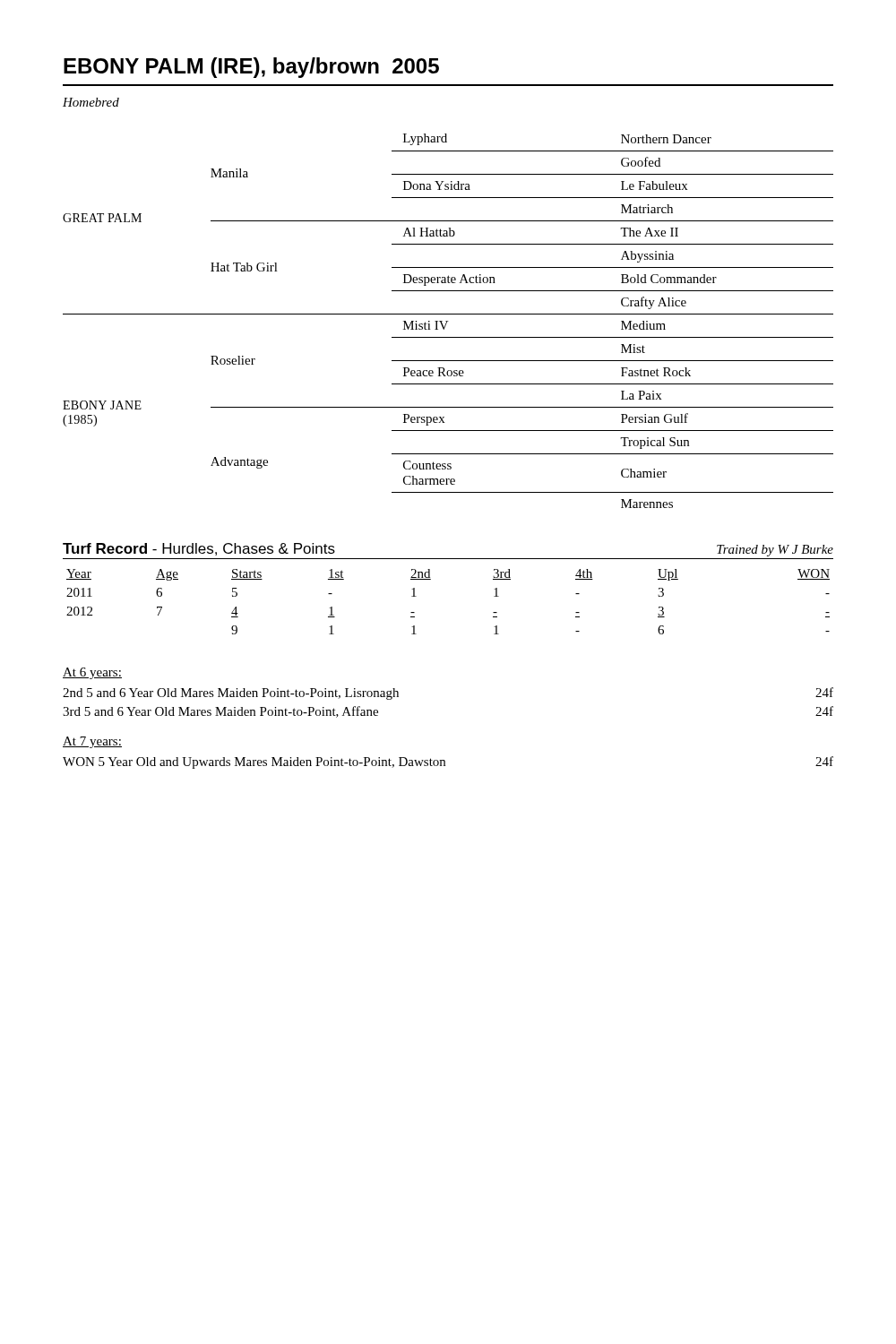
Task: Locate the table with the text "4th"
Action: [x=448, y=602]
